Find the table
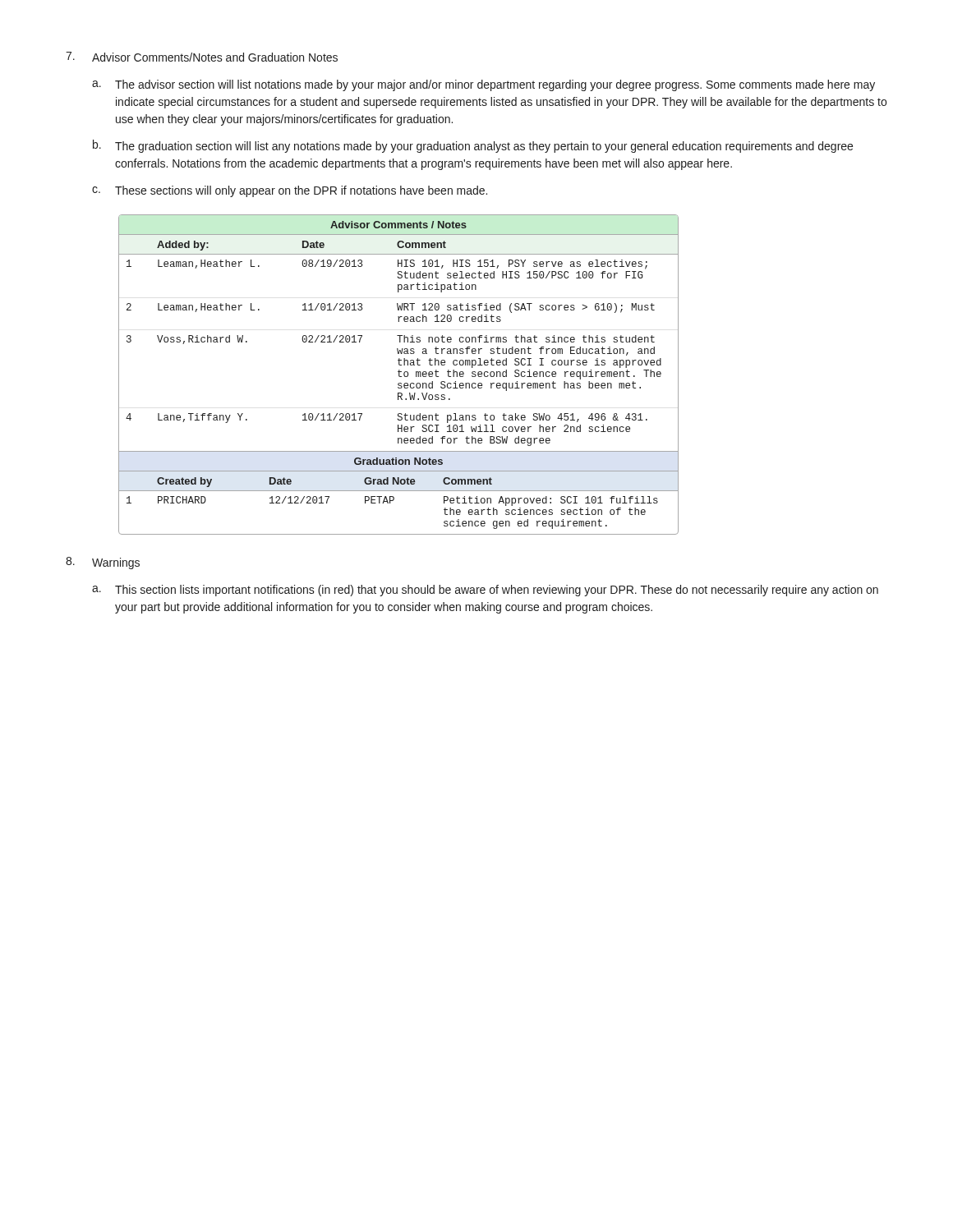 coord(398,375)
